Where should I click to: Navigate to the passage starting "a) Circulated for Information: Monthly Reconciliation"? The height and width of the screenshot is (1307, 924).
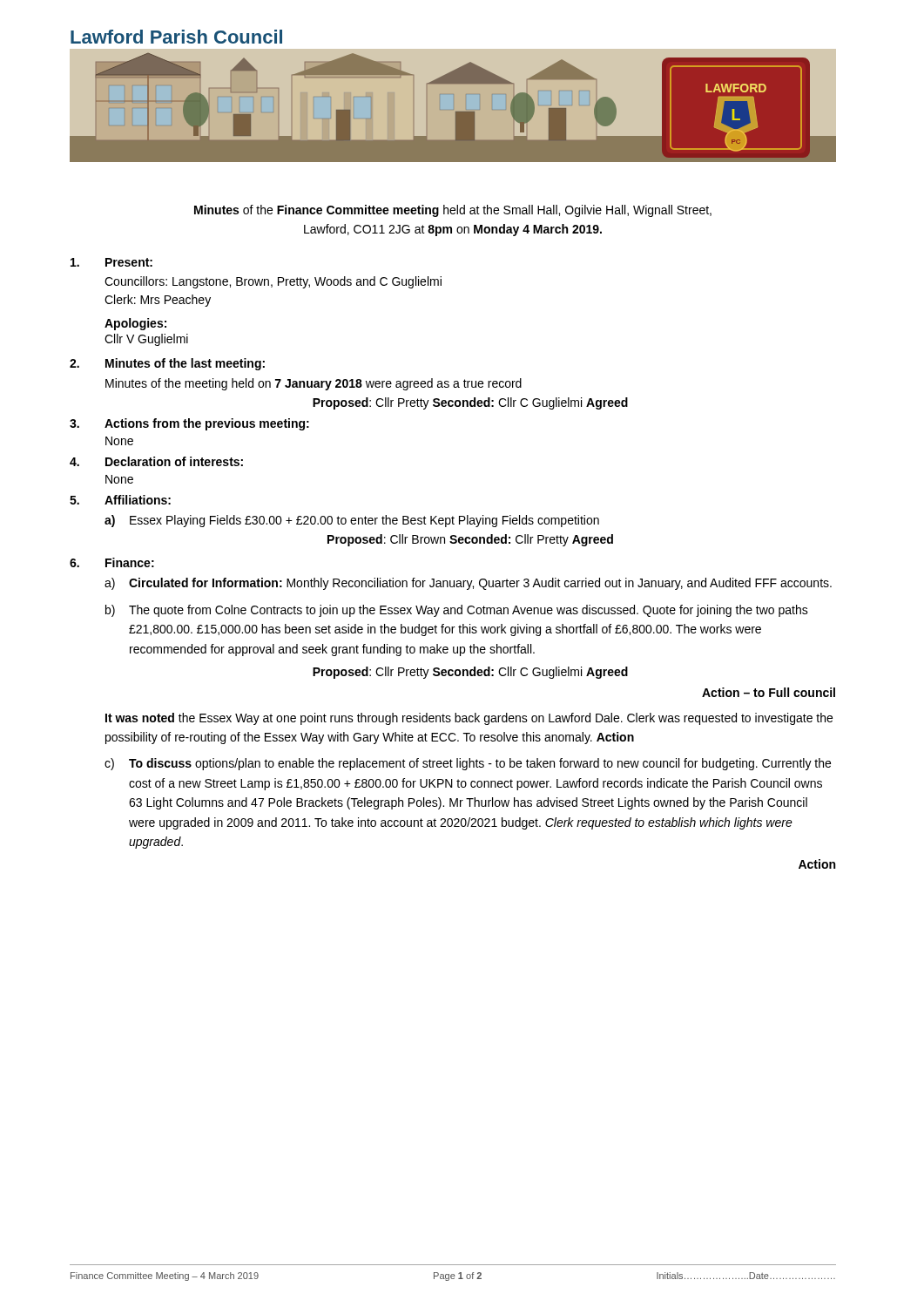470,583
